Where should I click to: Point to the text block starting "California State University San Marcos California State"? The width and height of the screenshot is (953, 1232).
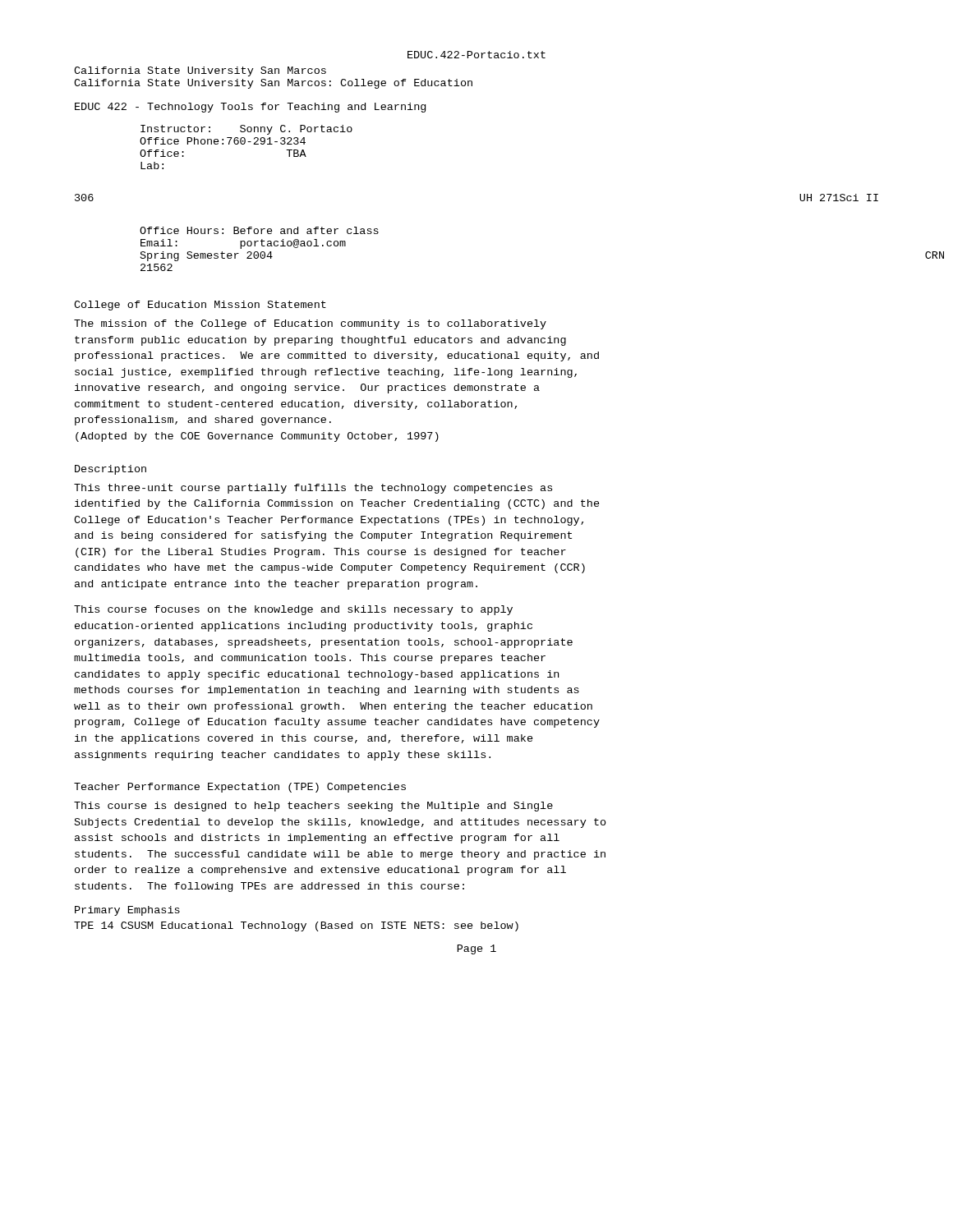point(274,77)
